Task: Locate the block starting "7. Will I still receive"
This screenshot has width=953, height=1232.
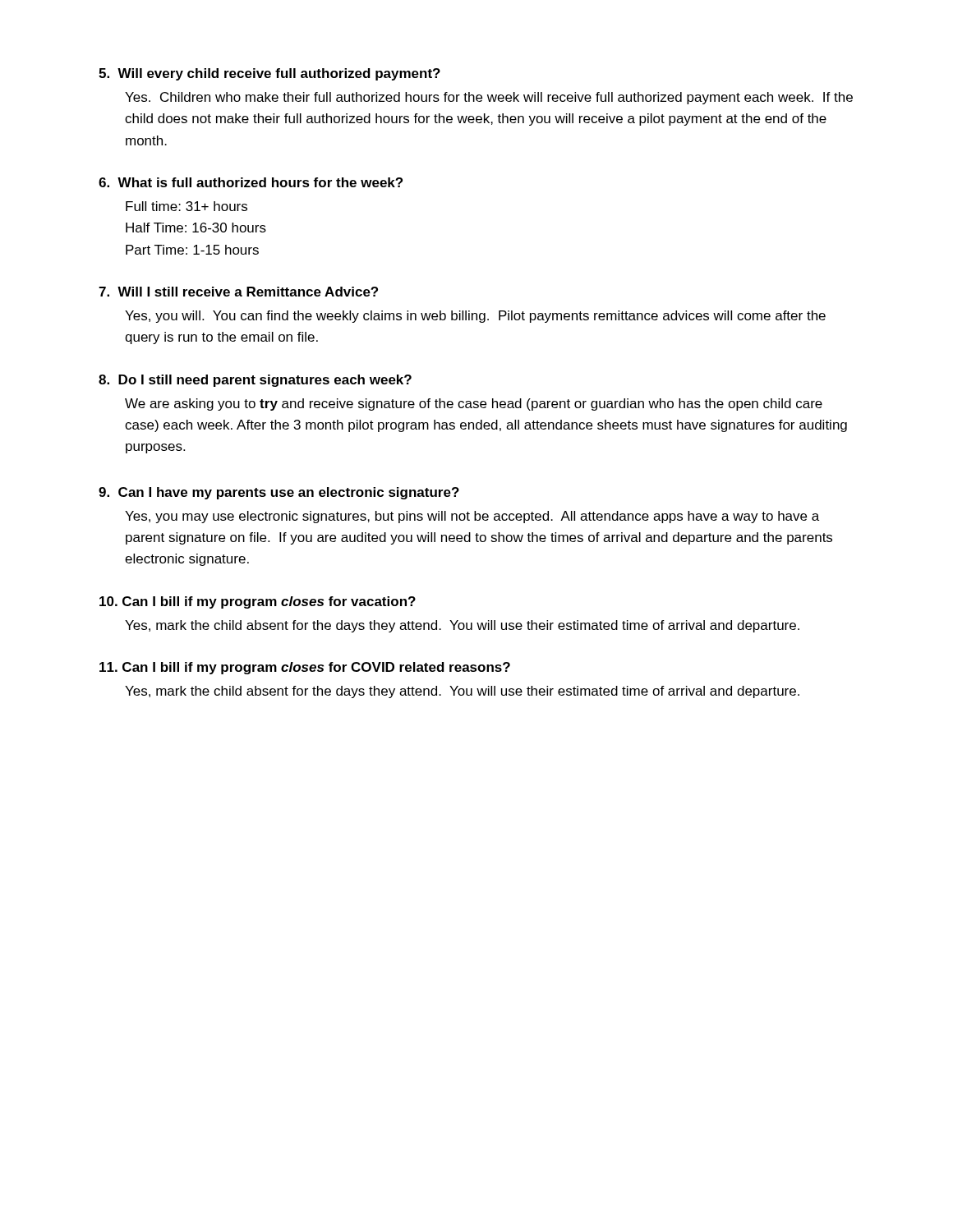Action: [476, 317]
